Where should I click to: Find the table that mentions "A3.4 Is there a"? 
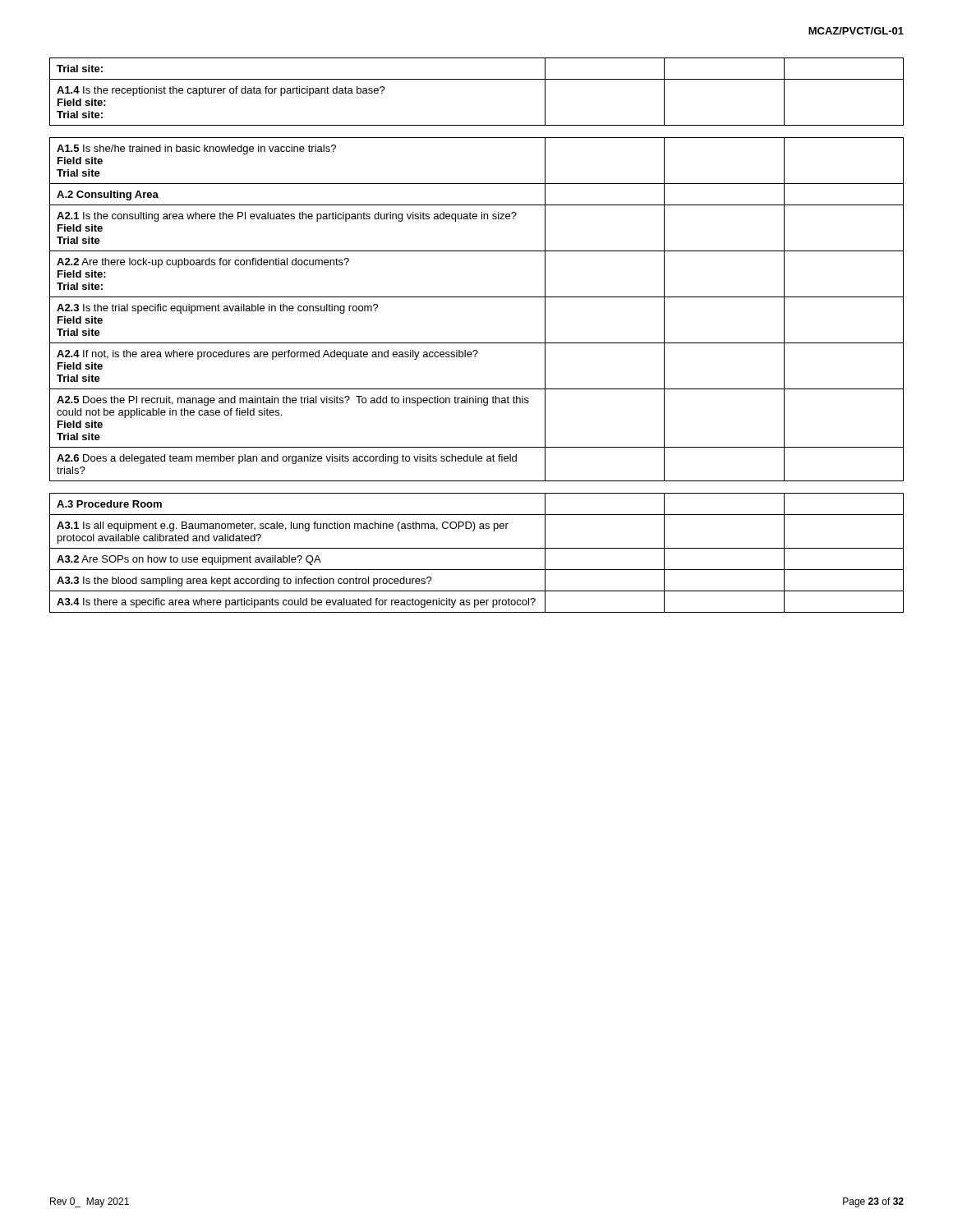(476, 553)
